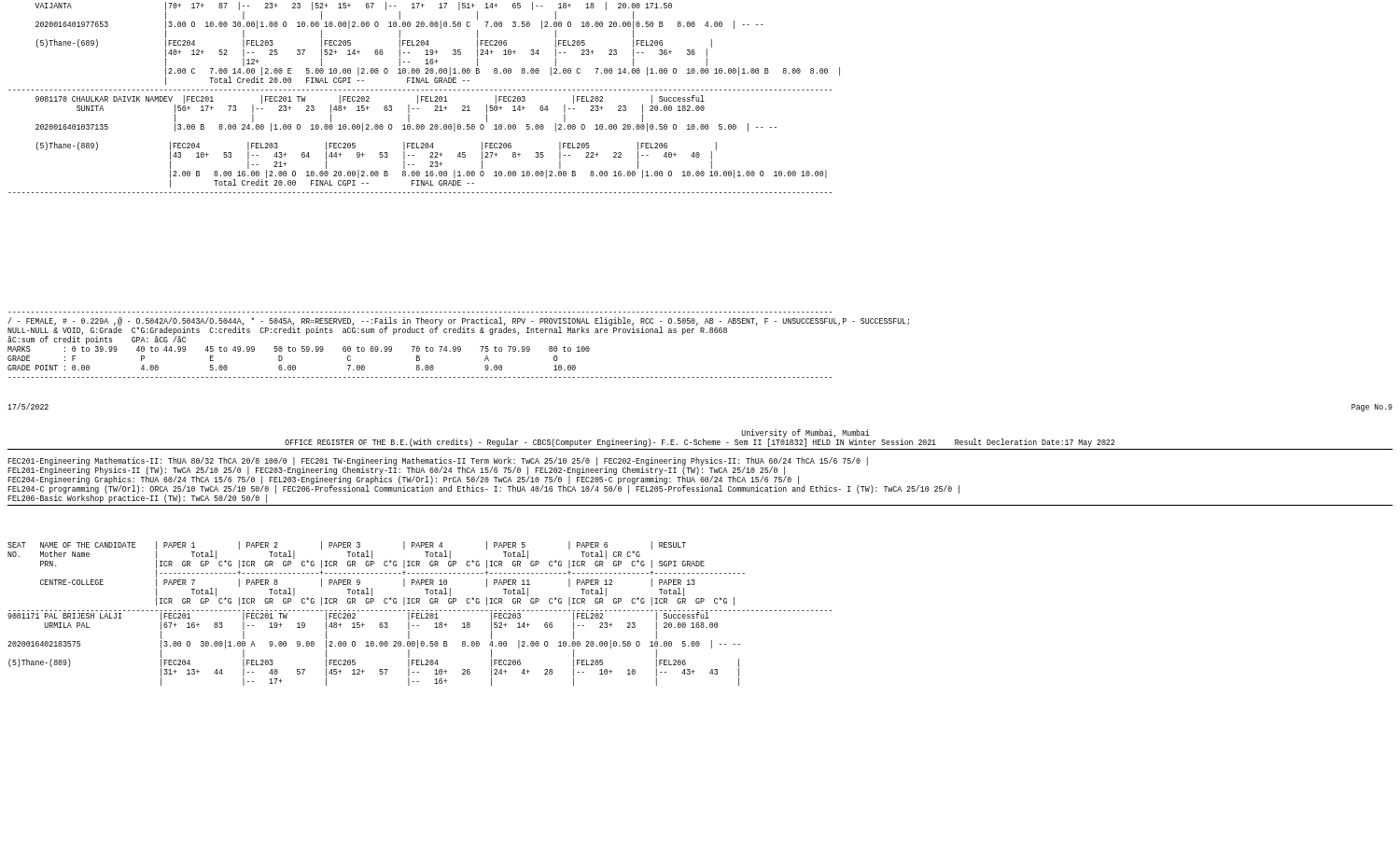1400x850 pixels.
Task: Select the table that reads "SEAT NAME OF"
Action: pyautogui.click(x=700, y=579)
